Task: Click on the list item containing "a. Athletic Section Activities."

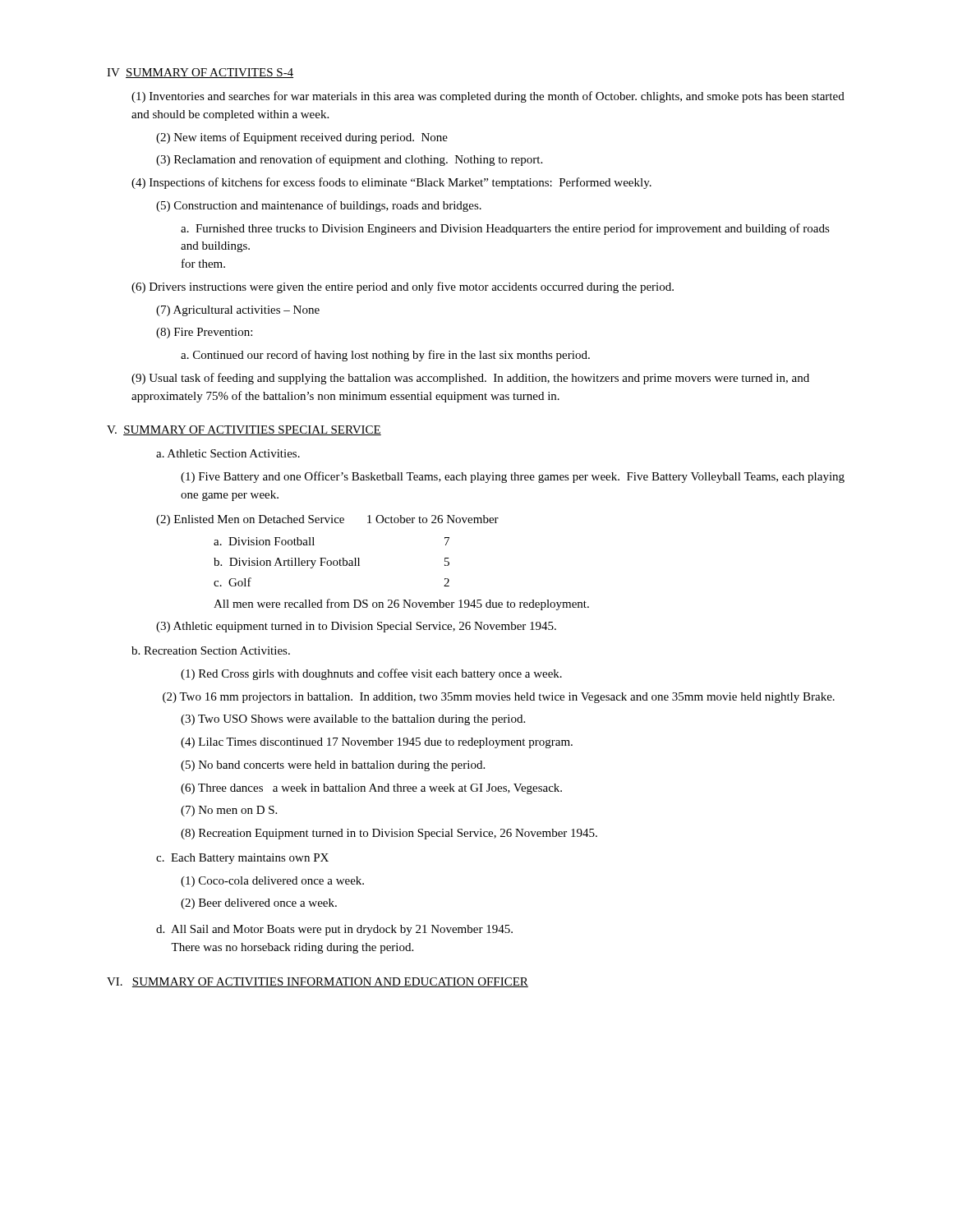Action: point(228,454)
